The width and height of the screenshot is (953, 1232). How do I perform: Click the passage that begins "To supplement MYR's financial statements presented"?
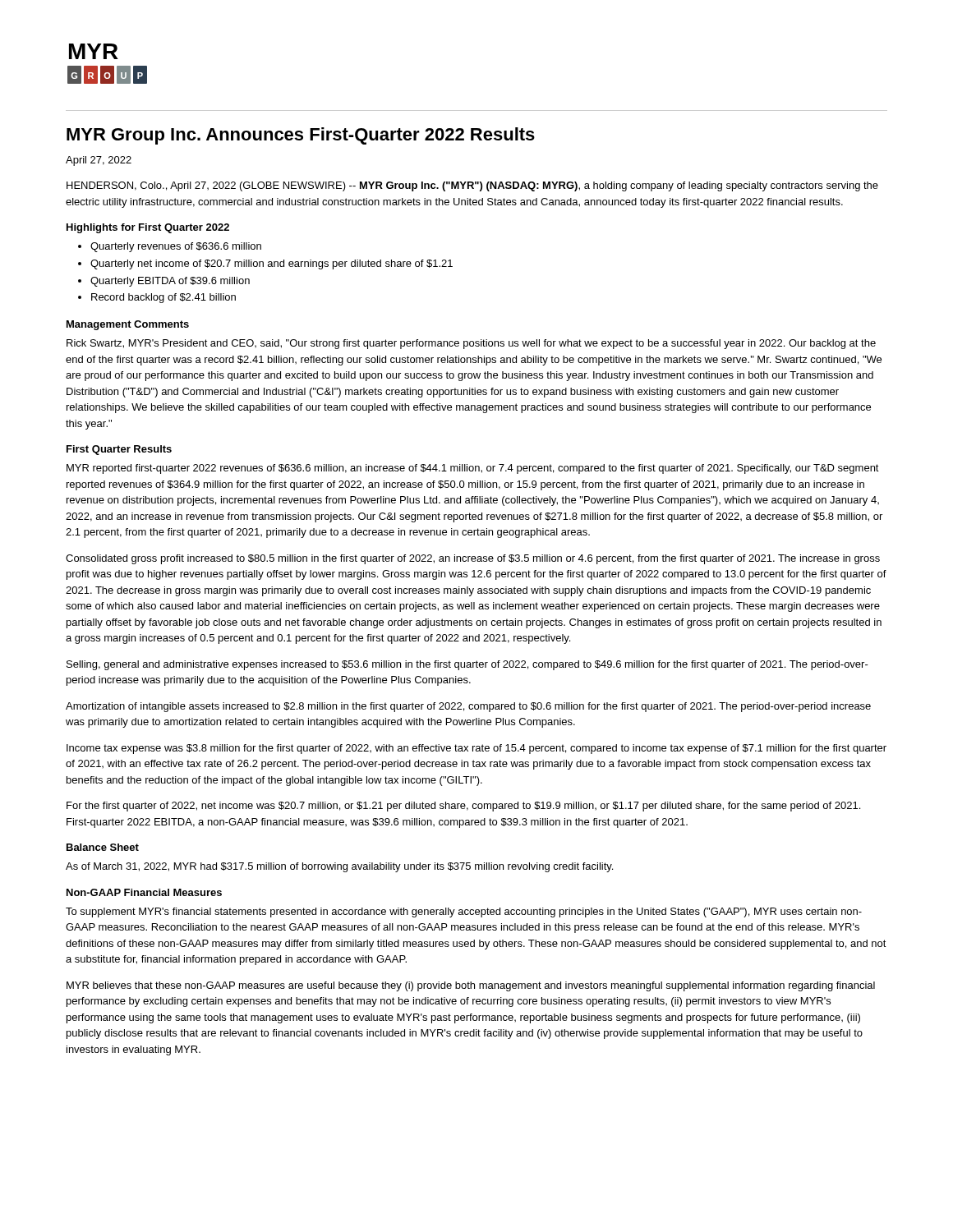pyautogui.click(x=476, y=935)
